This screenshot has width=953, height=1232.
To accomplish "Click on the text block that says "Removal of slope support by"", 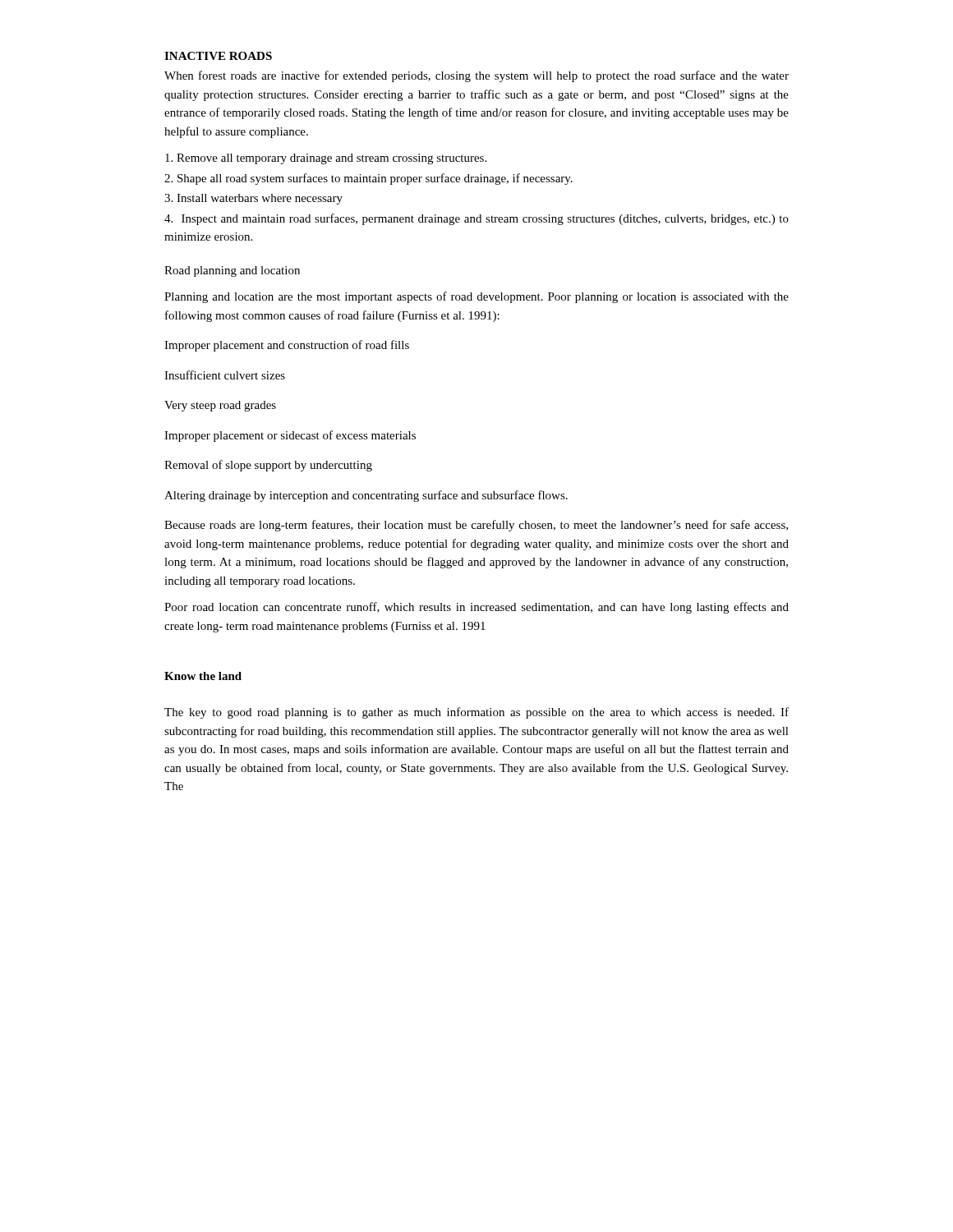I will tap(268, 465).
